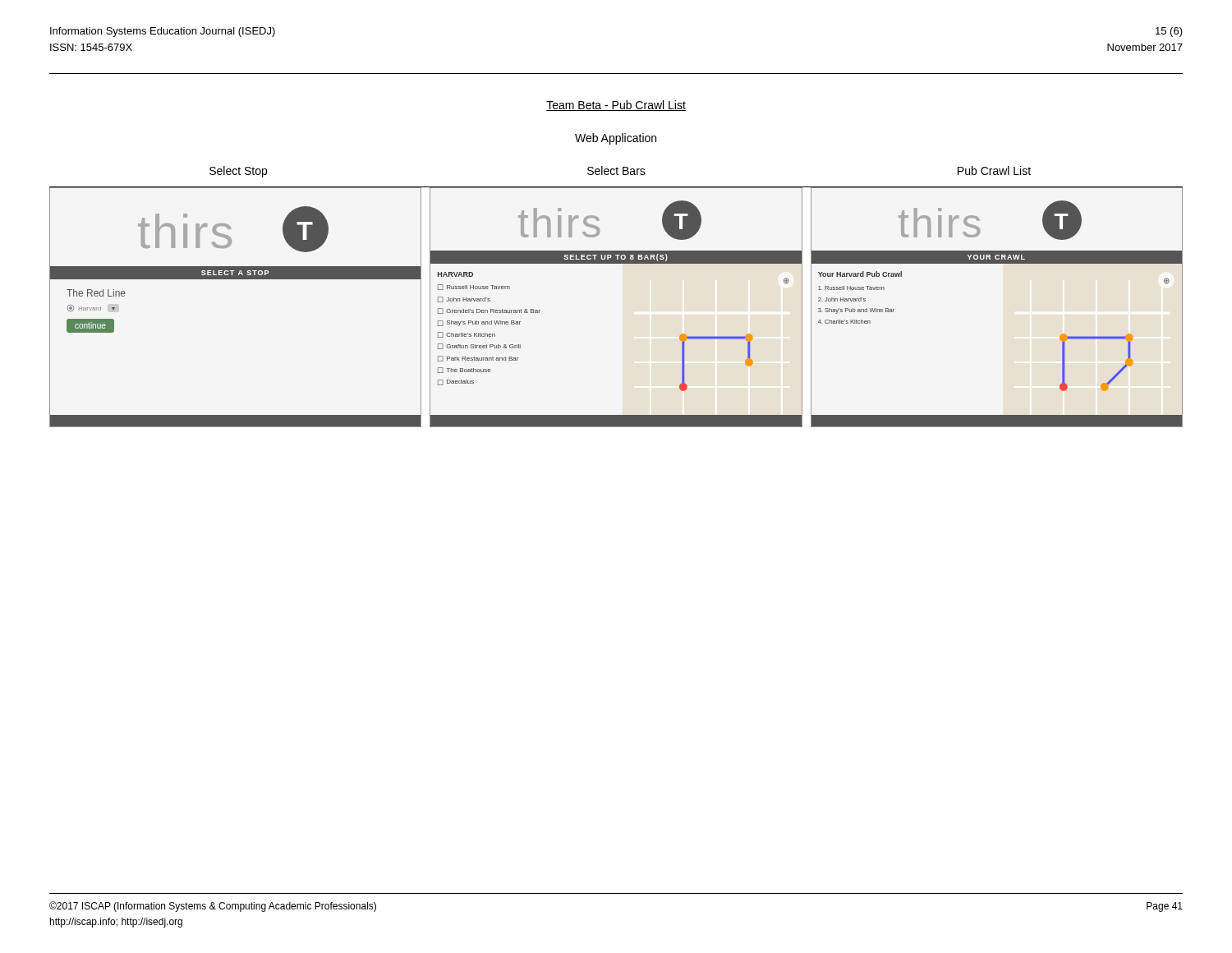Viewport: 1232px width, 953px height.
Task: Select the text starting "Web Application"
Action: [616, 138]
